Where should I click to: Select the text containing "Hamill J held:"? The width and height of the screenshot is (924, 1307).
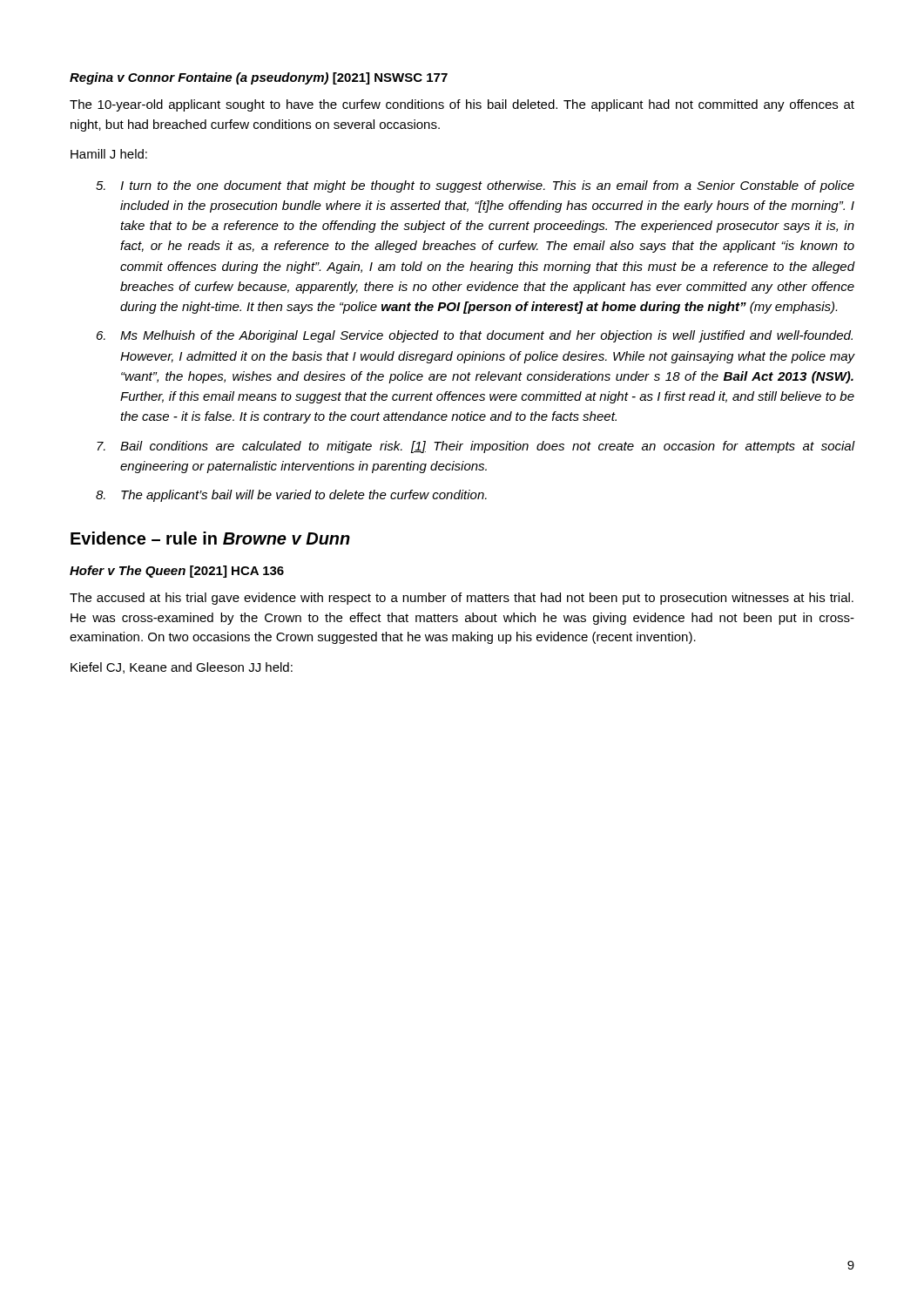coord(109,154)
